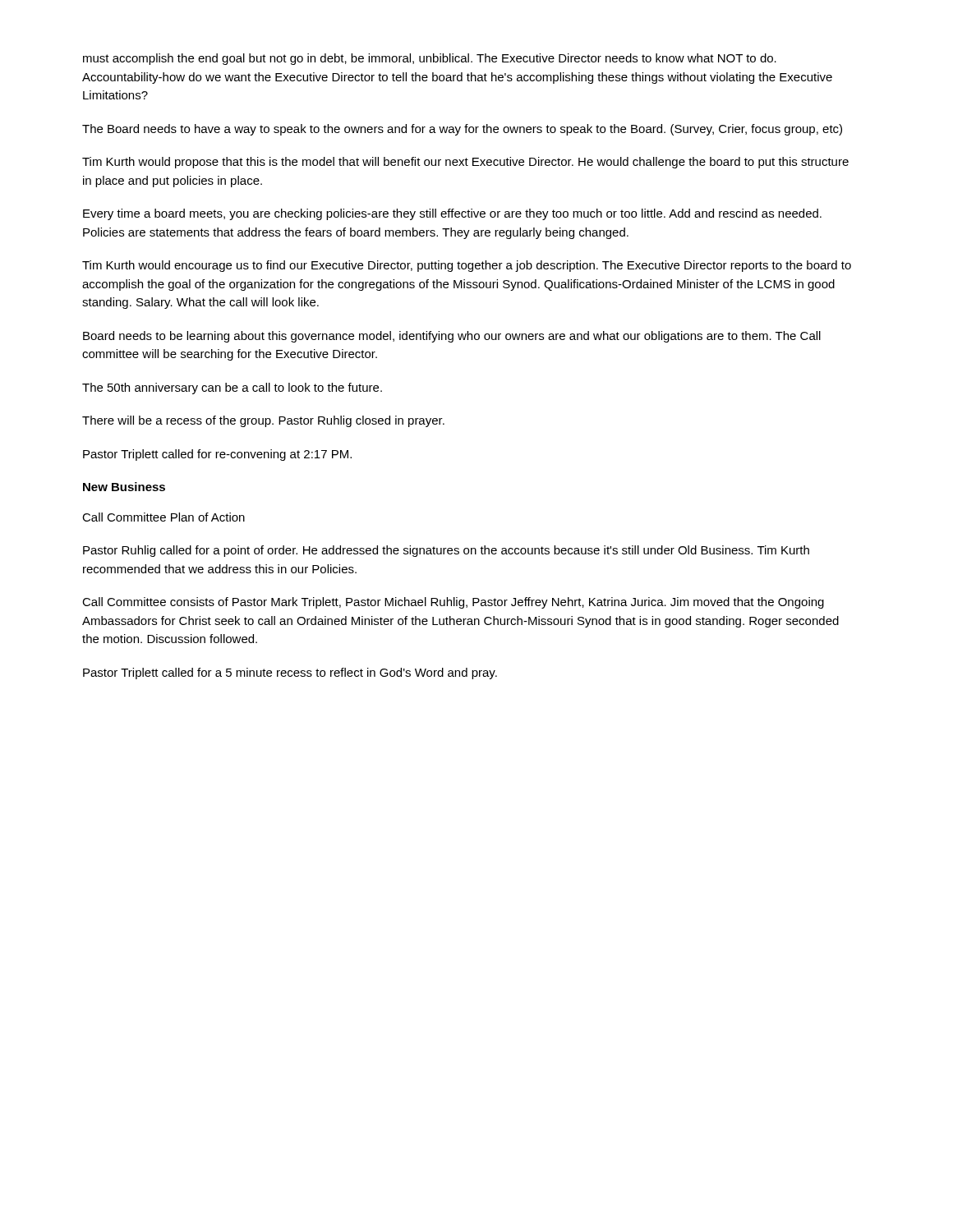
Task: Select the text block containing "Call Committee consists of Pastor Mark"
Action: (x=461, y=620)
